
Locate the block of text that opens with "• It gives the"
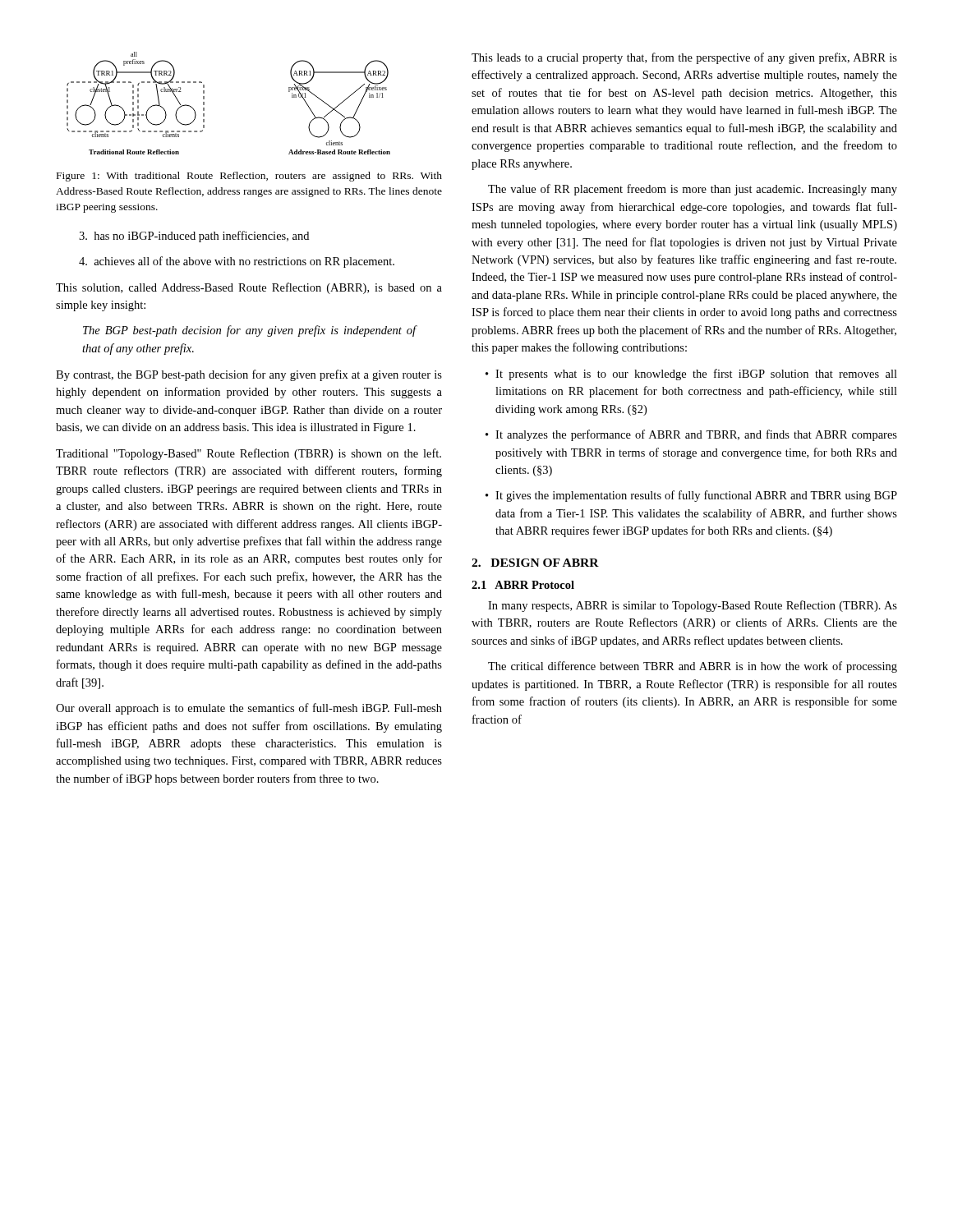tap(691, 514)
